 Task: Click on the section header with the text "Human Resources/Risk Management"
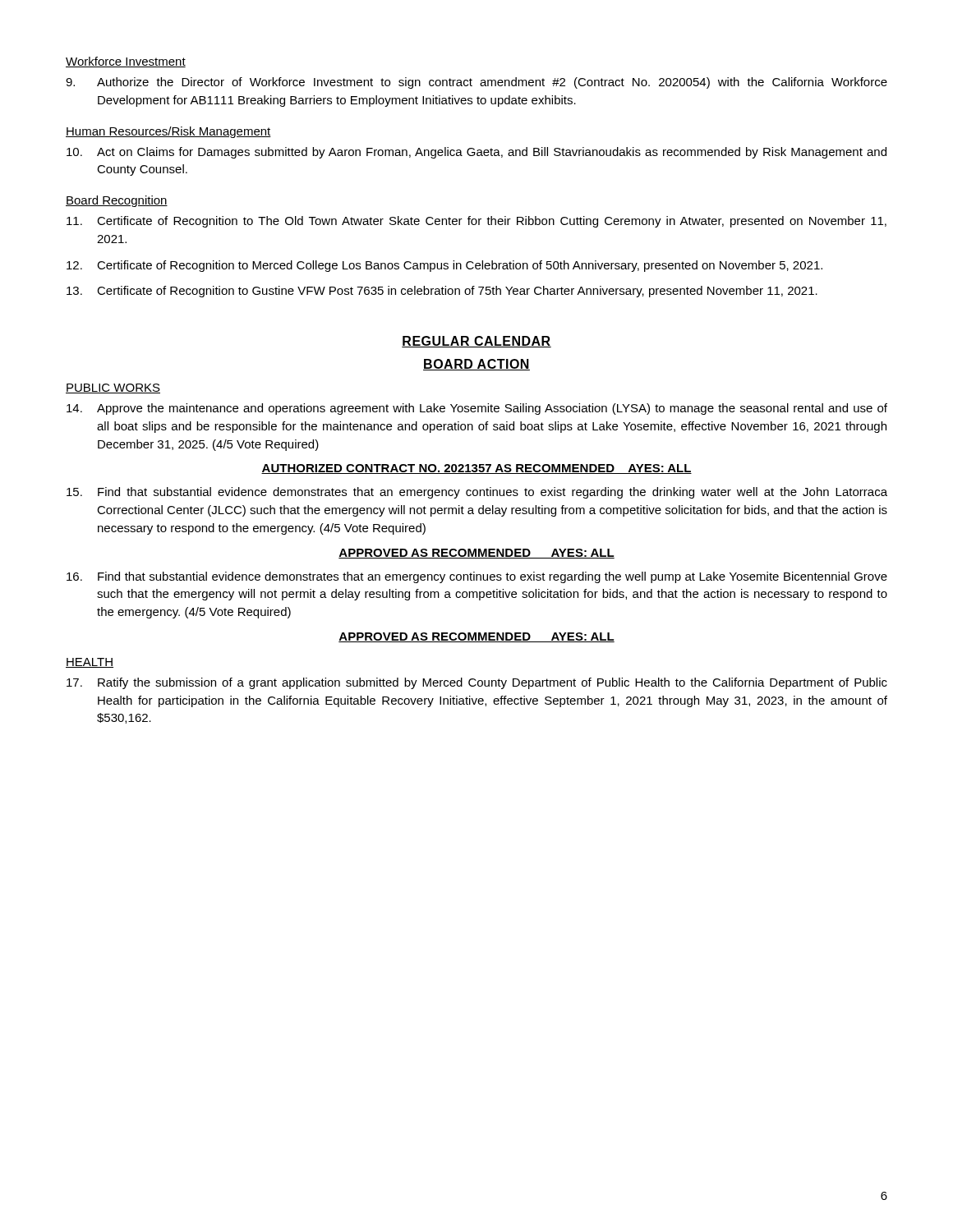click(168, 131)
